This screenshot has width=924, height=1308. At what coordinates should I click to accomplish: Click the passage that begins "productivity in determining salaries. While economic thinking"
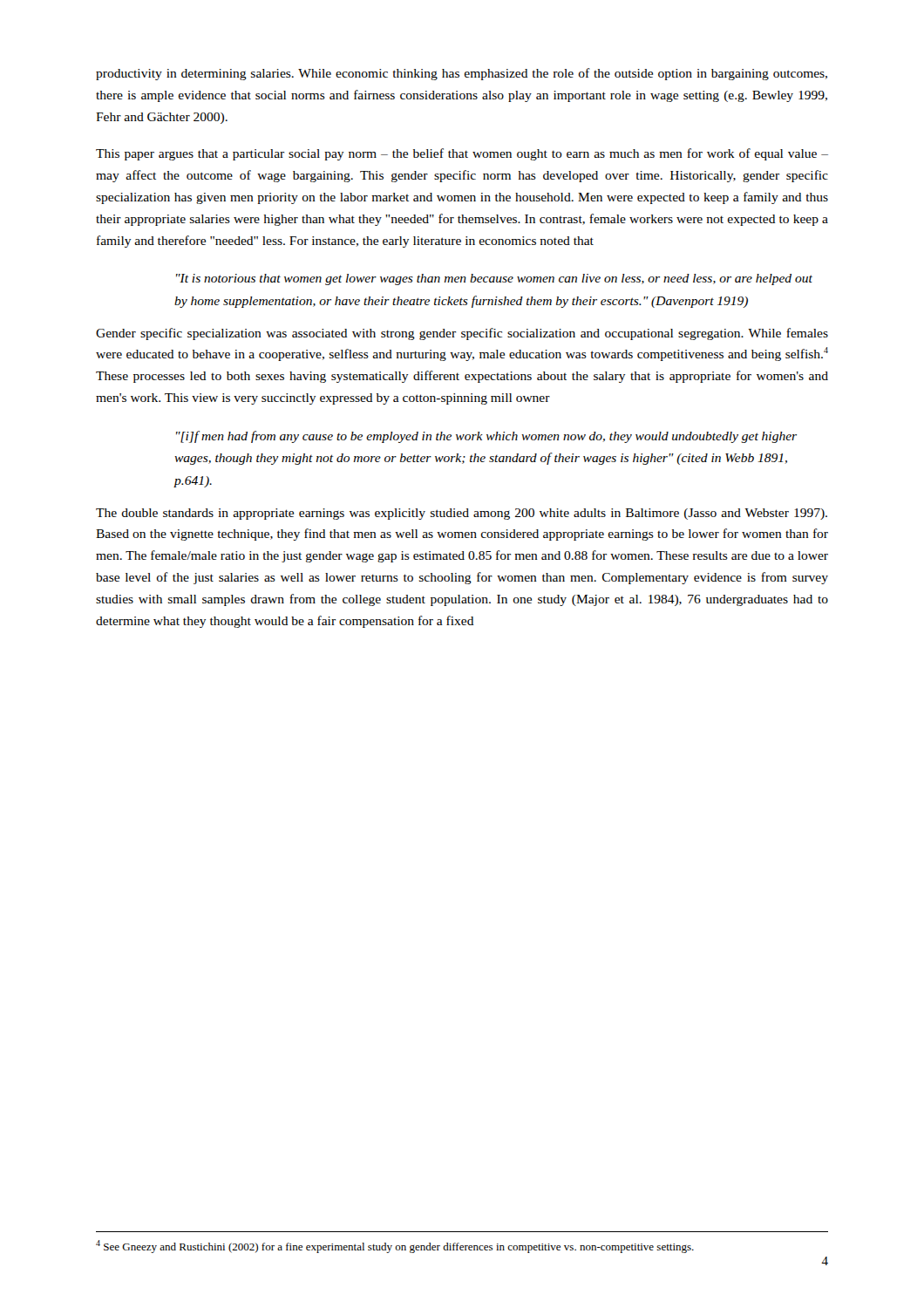click(462, 94)
